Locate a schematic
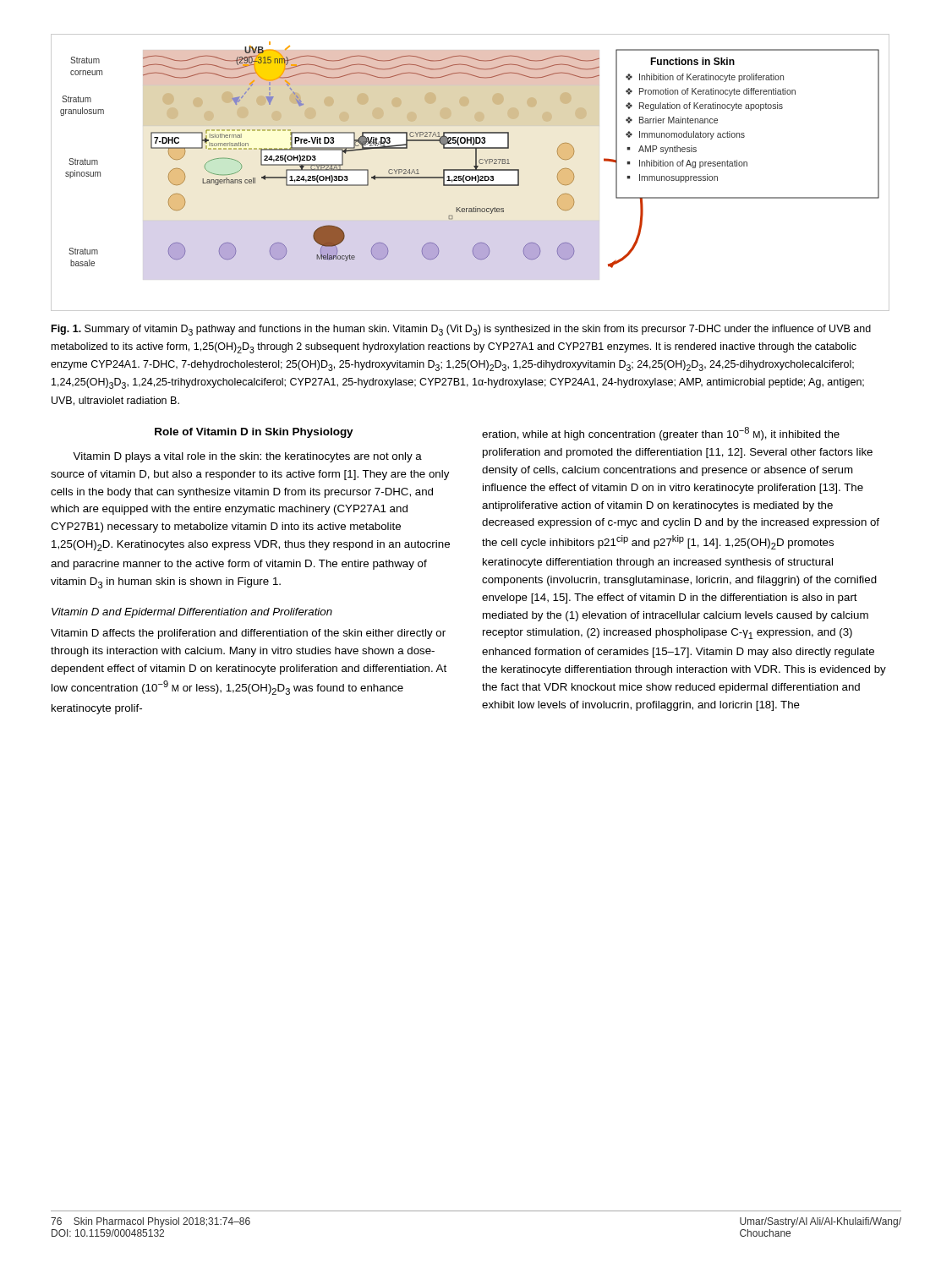 (x=470, y=172)
